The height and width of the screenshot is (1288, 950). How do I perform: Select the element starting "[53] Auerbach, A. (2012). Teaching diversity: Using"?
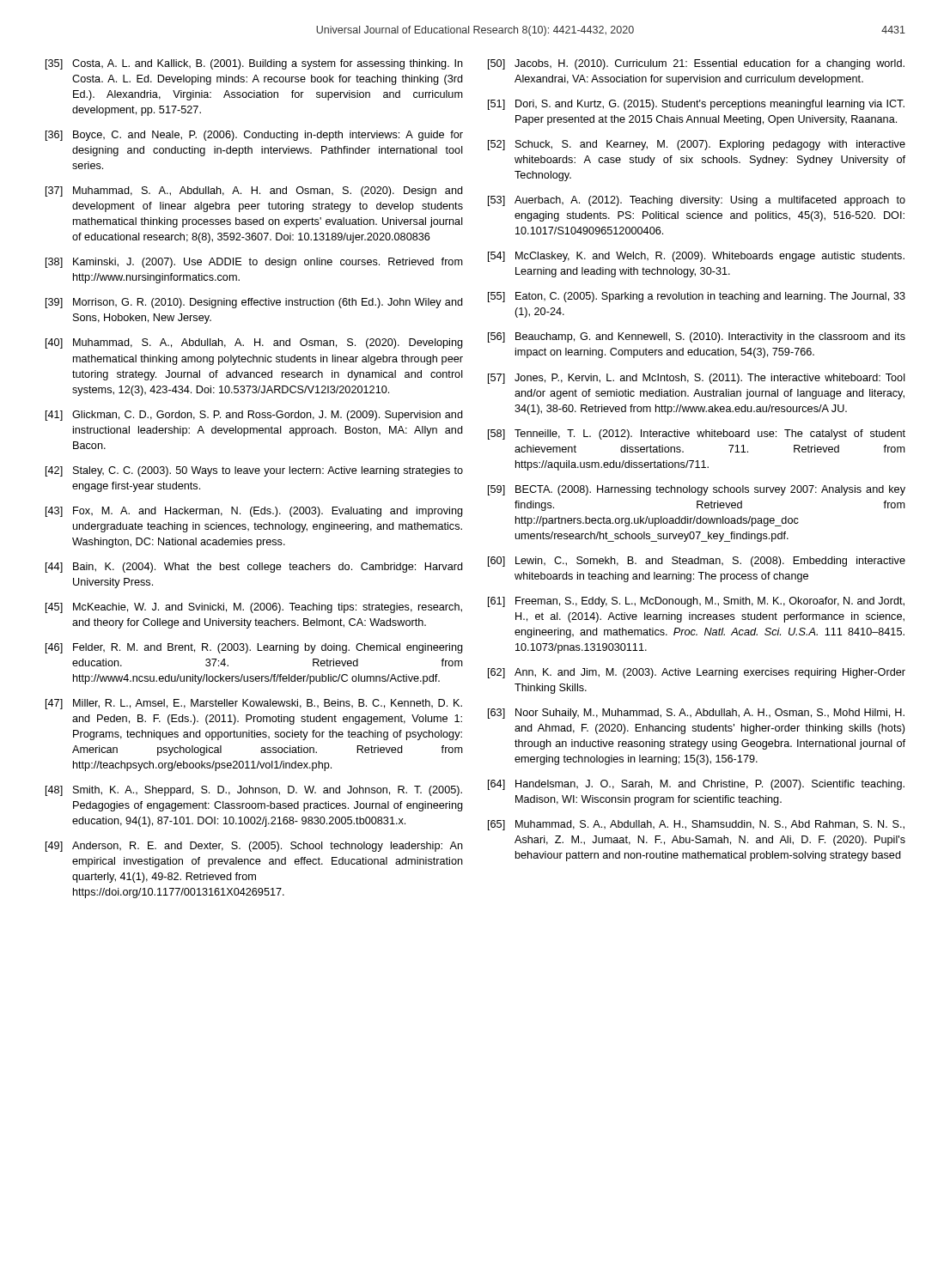click(x=696, y=216)
